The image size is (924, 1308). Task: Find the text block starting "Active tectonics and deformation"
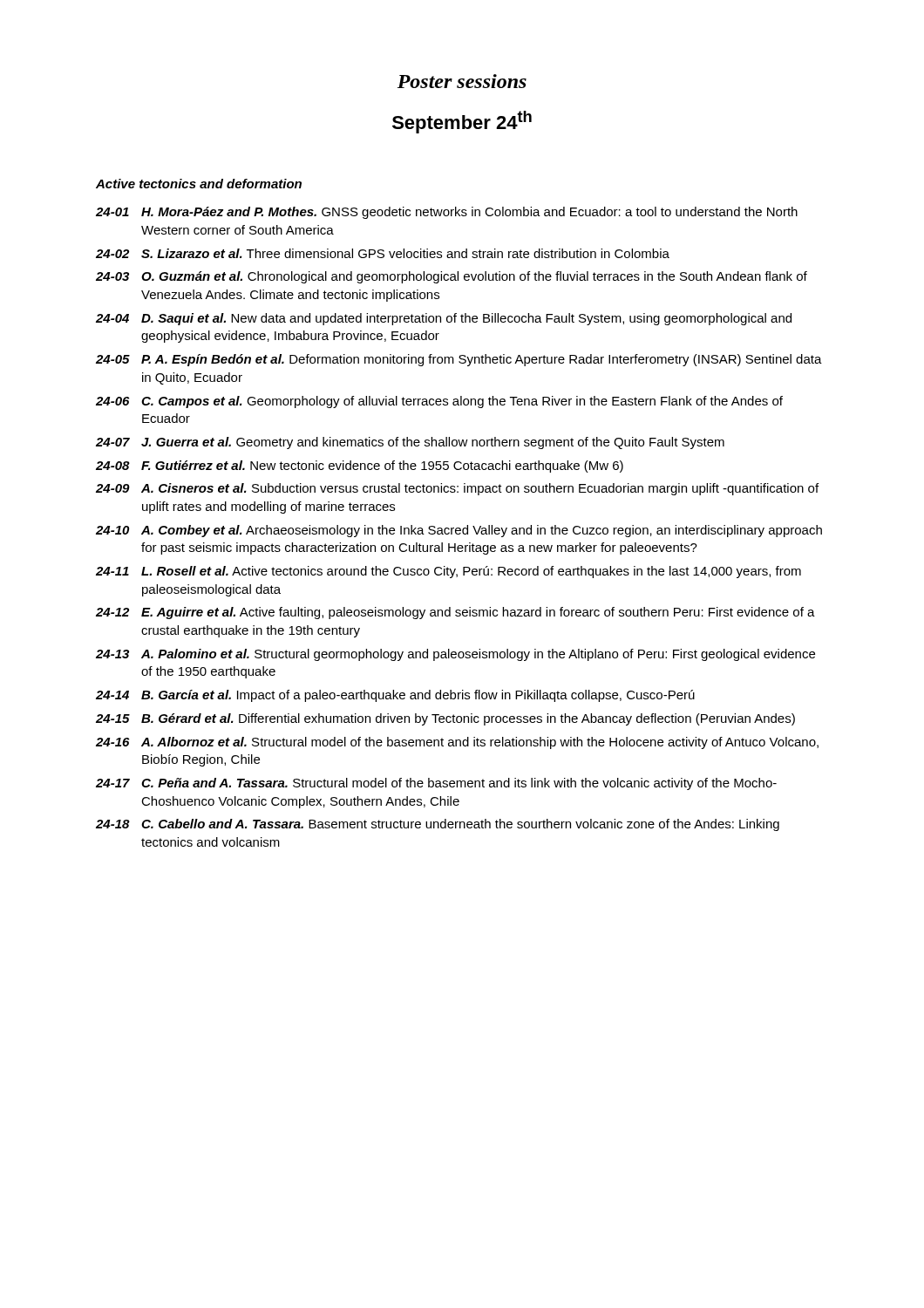(x=199, y=184)
